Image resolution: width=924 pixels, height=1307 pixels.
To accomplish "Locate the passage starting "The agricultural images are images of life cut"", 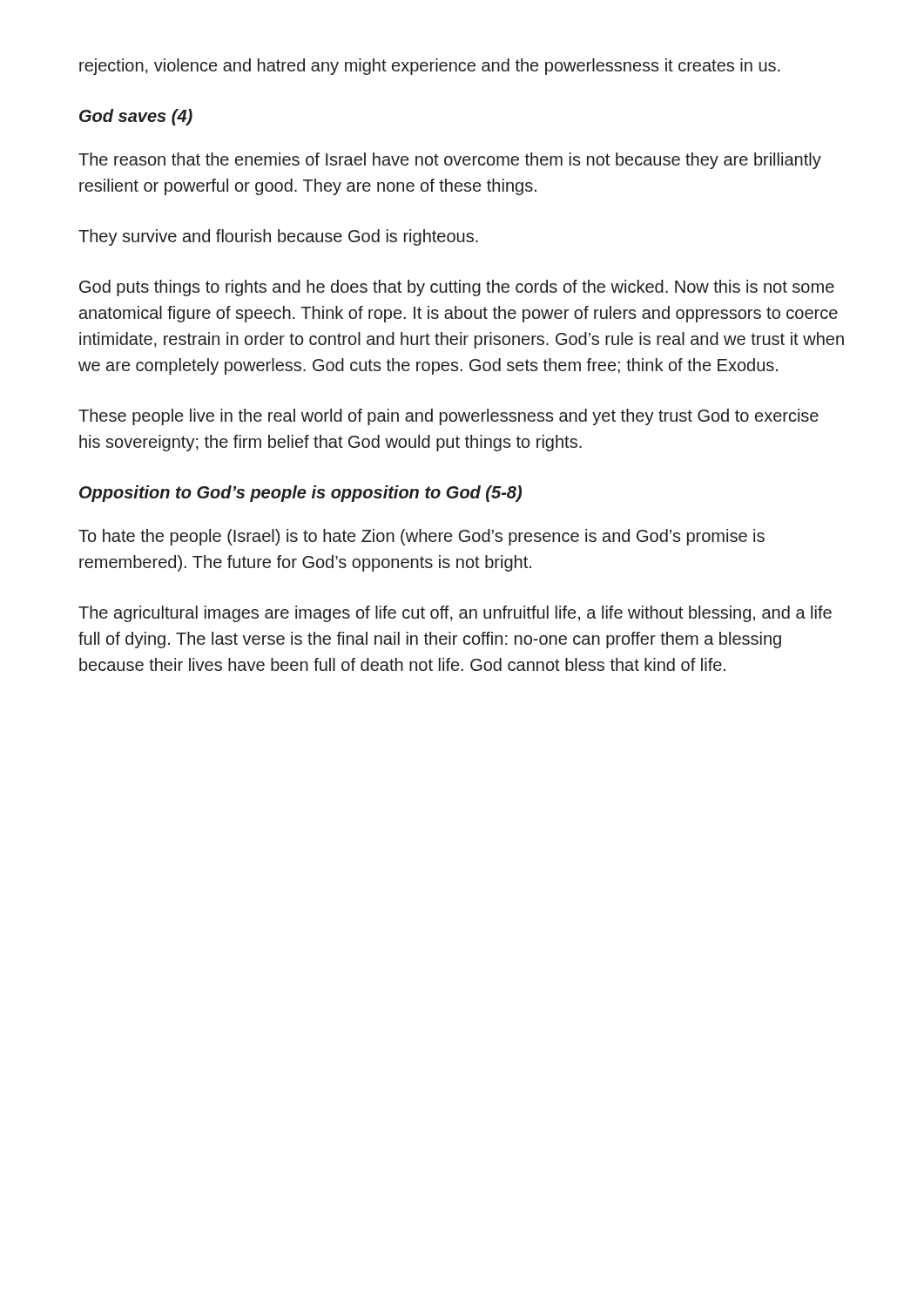I will (x=455, y=639).
